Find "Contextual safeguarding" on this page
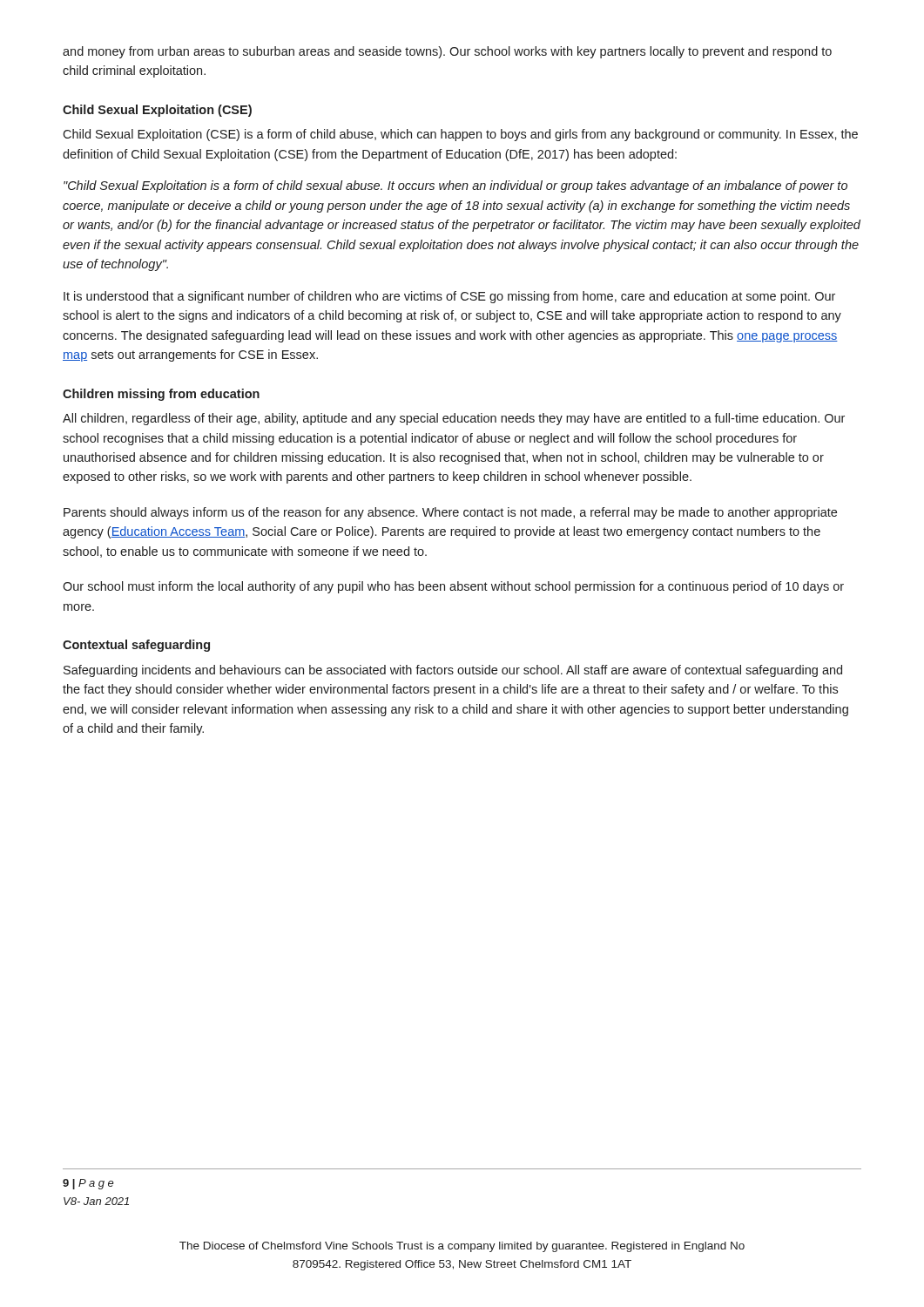 [137, 645]
